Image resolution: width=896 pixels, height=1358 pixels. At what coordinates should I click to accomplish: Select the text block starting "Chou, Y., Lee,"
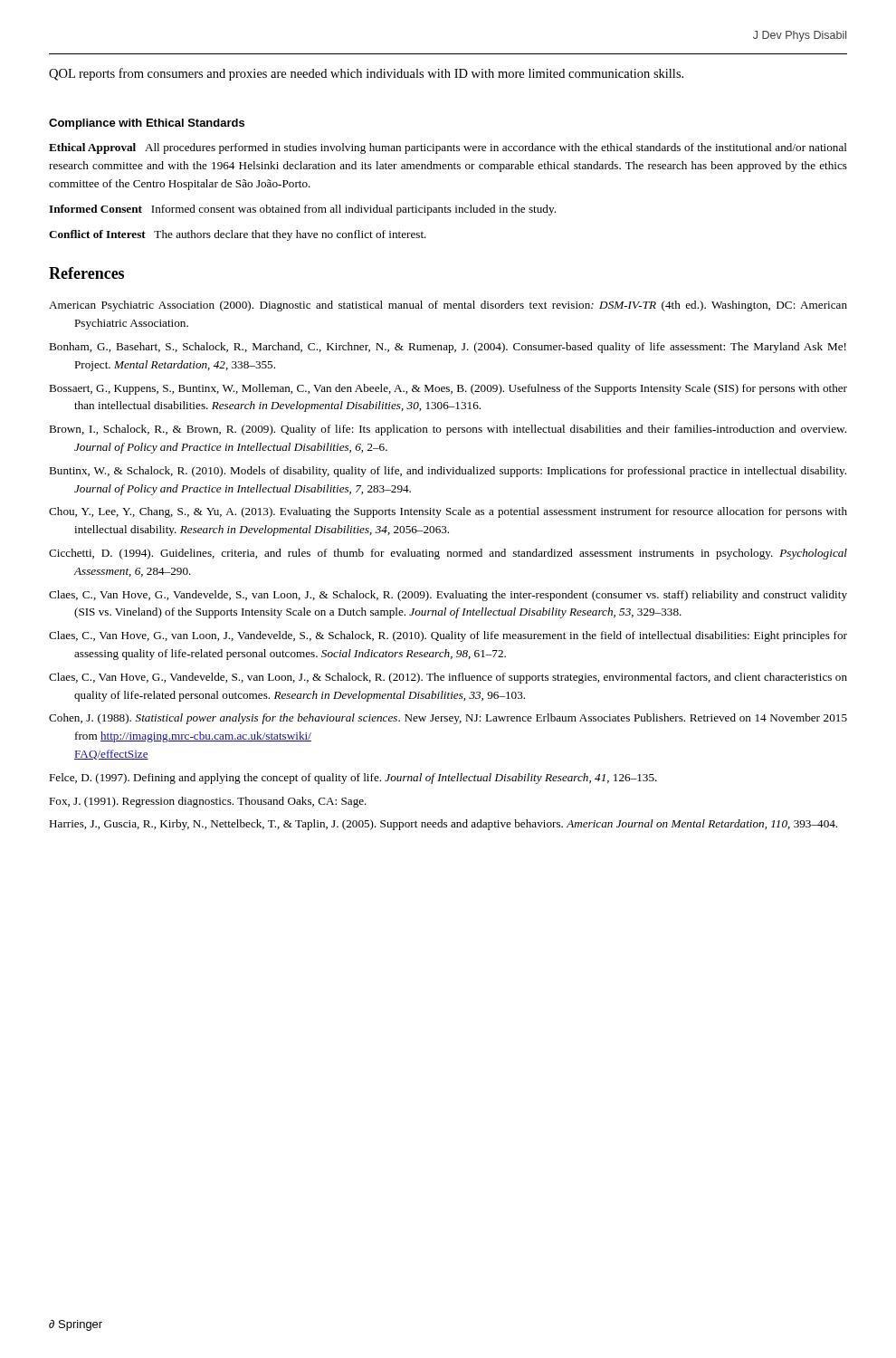pos(448,520)
